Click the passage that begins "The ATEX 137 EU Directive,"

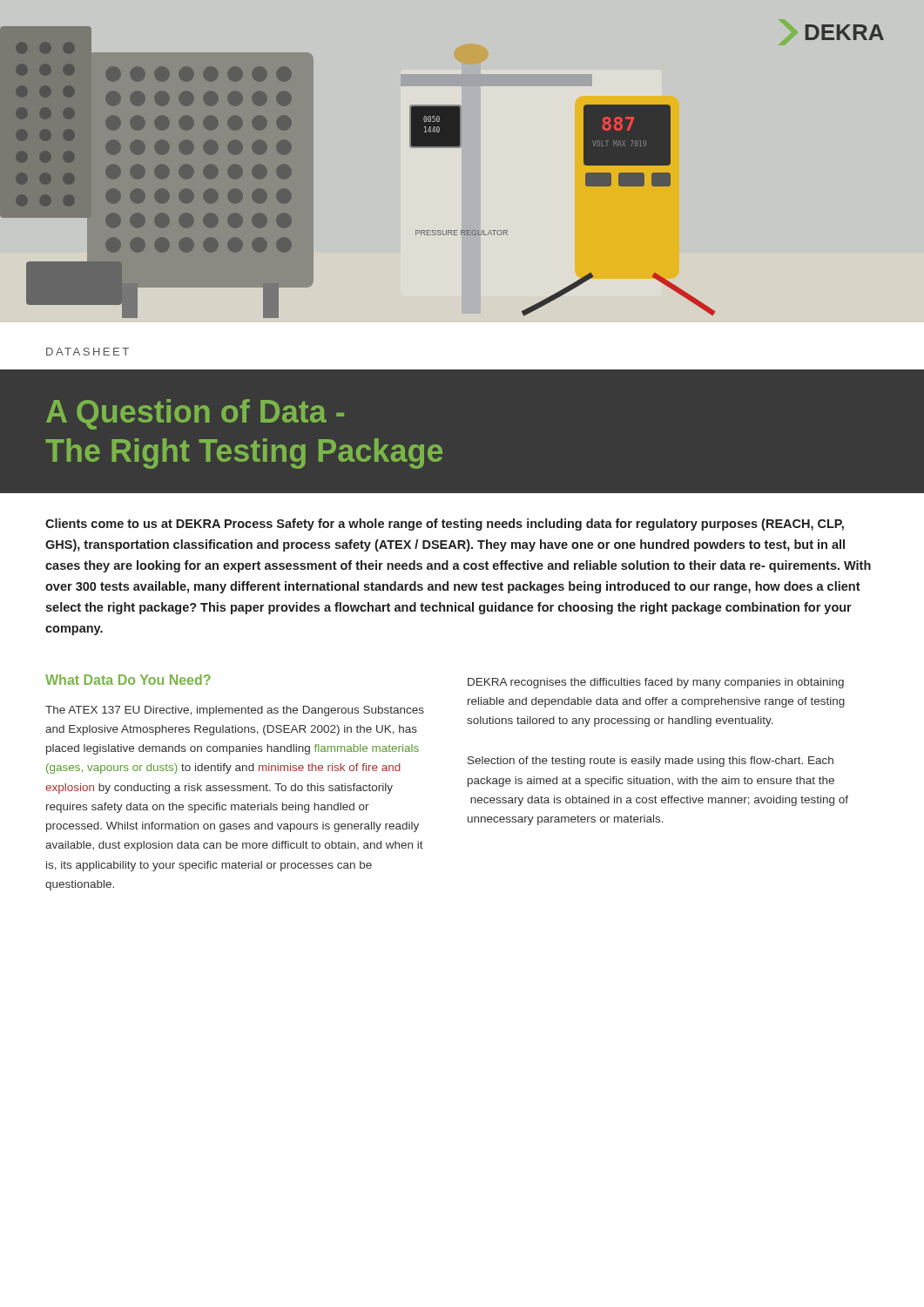[x=235, y=797]
